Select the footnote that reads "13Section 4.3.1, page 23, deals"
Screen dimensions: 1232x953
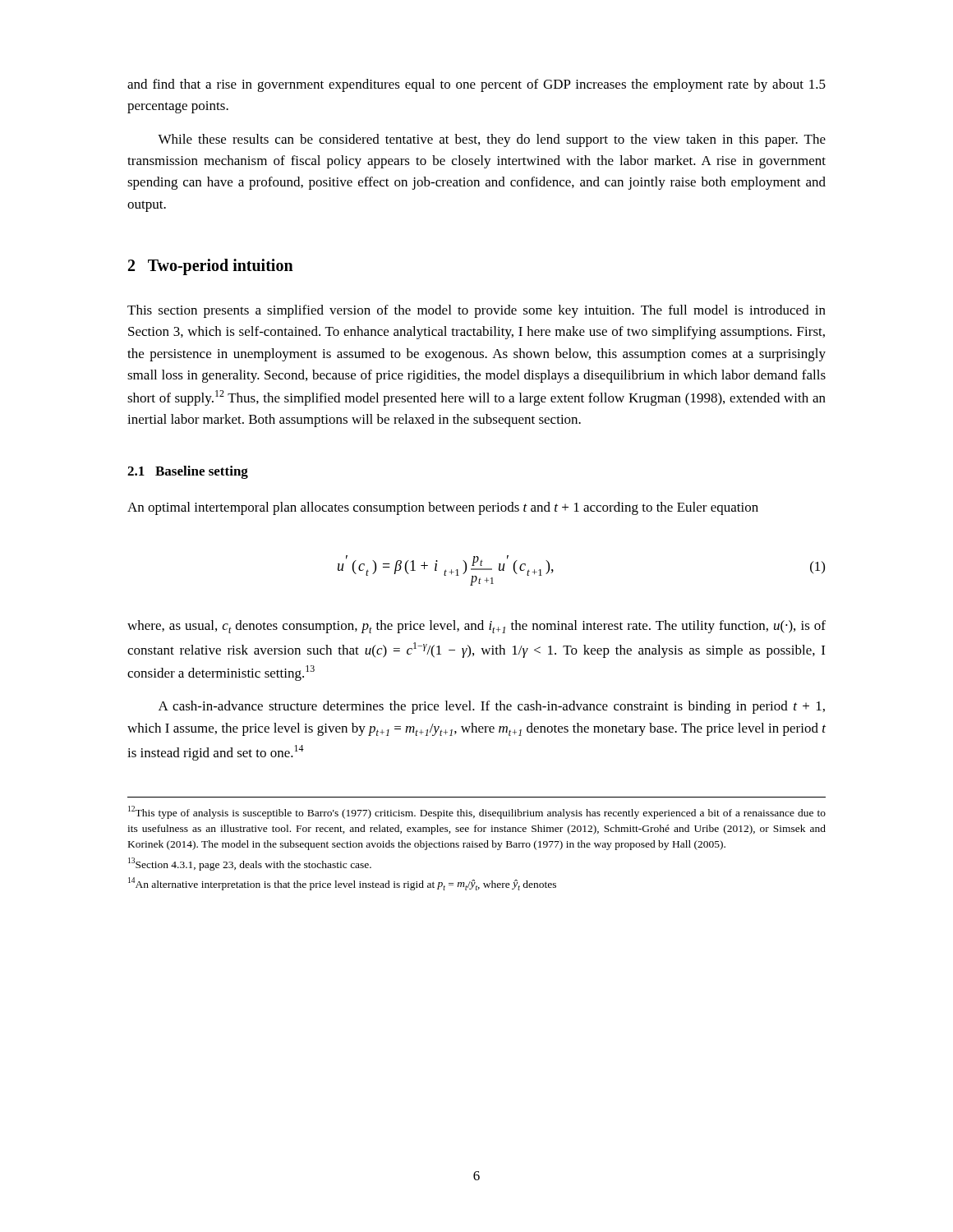click(x=250, y=863)
